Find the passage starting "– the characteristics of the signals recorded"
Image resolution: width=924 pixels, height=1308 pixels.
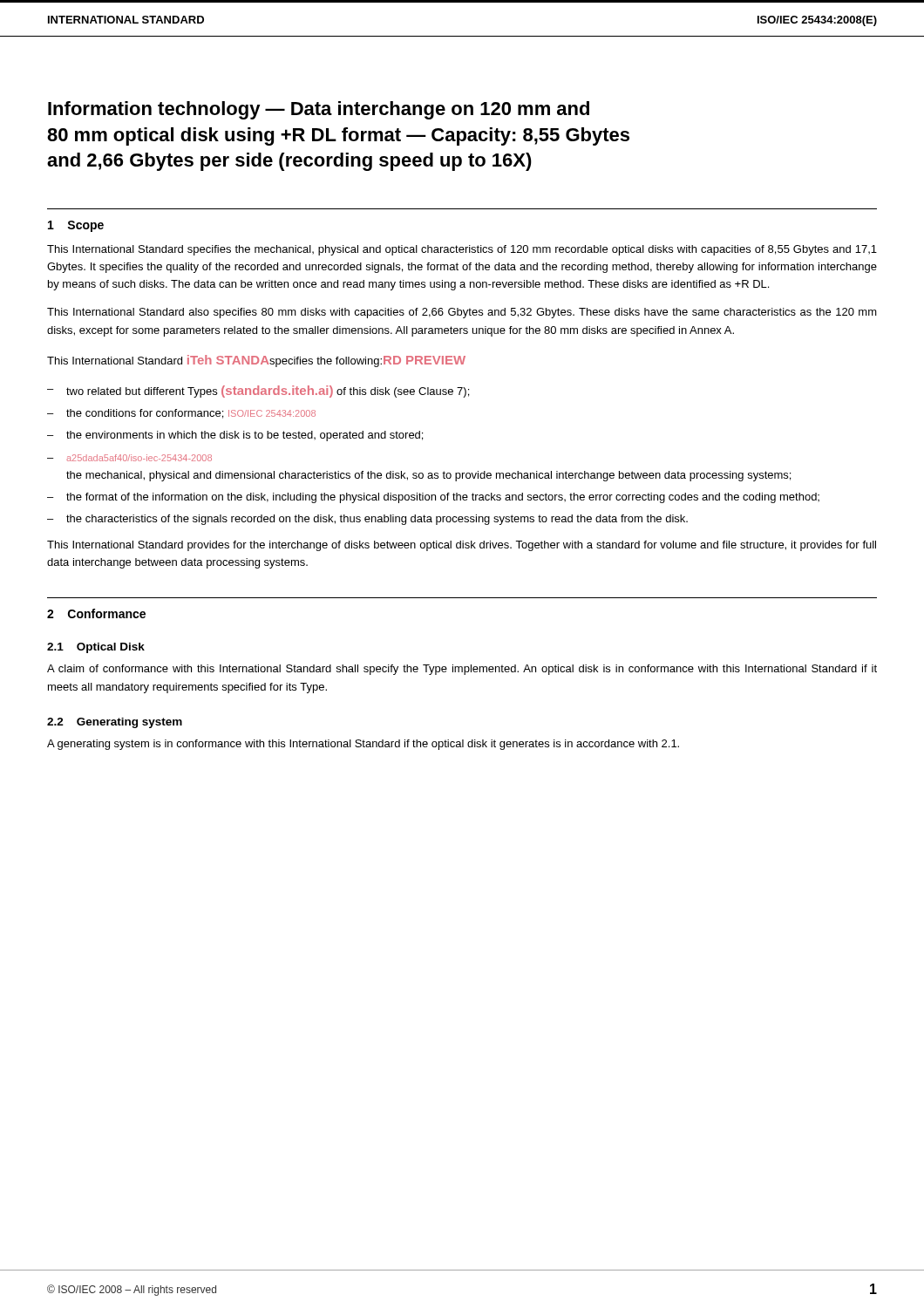tap(462, 519)
